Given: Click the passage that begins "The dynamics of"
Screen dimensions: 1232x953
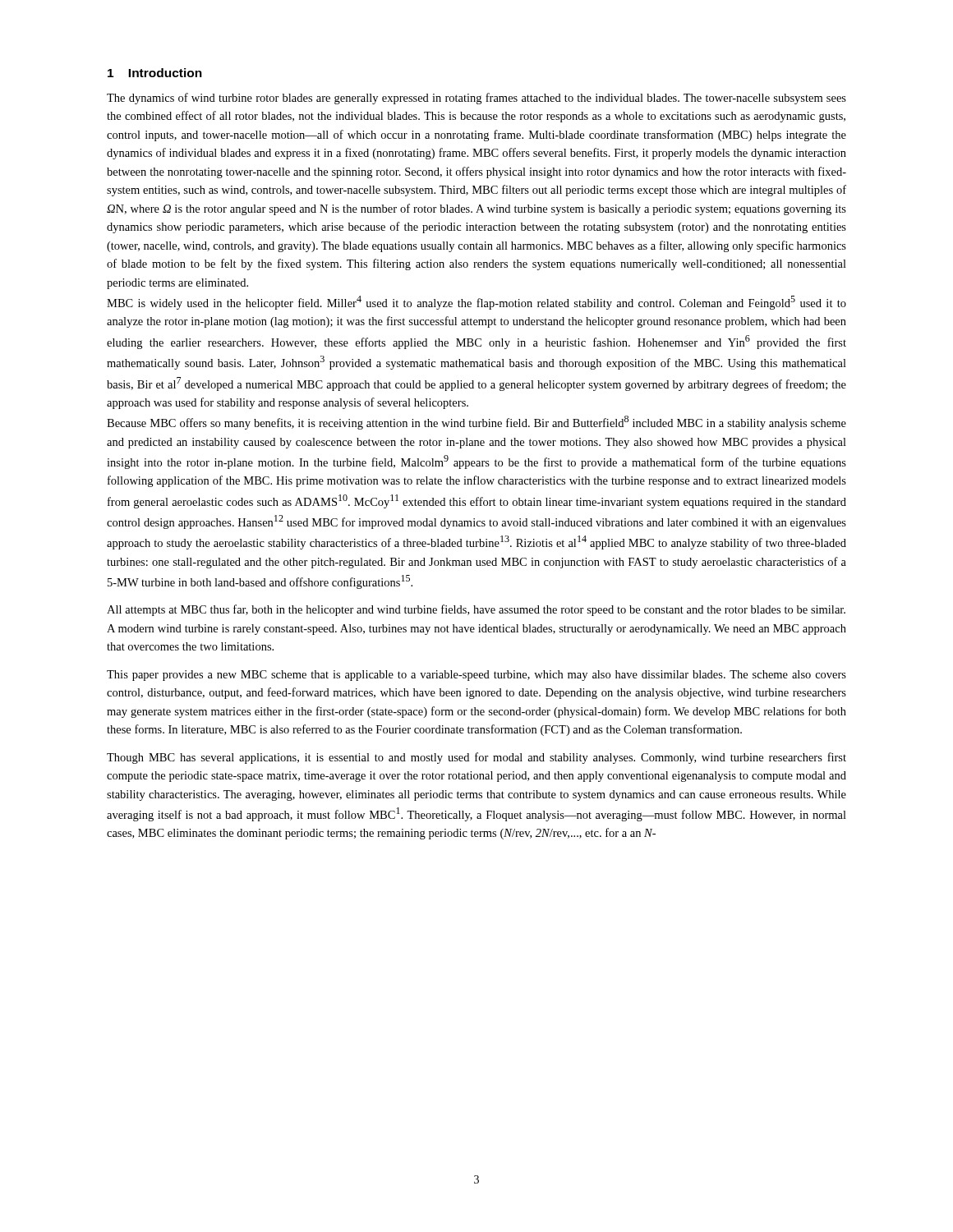Looking at the screenshot, I should (x=476, y=340).
